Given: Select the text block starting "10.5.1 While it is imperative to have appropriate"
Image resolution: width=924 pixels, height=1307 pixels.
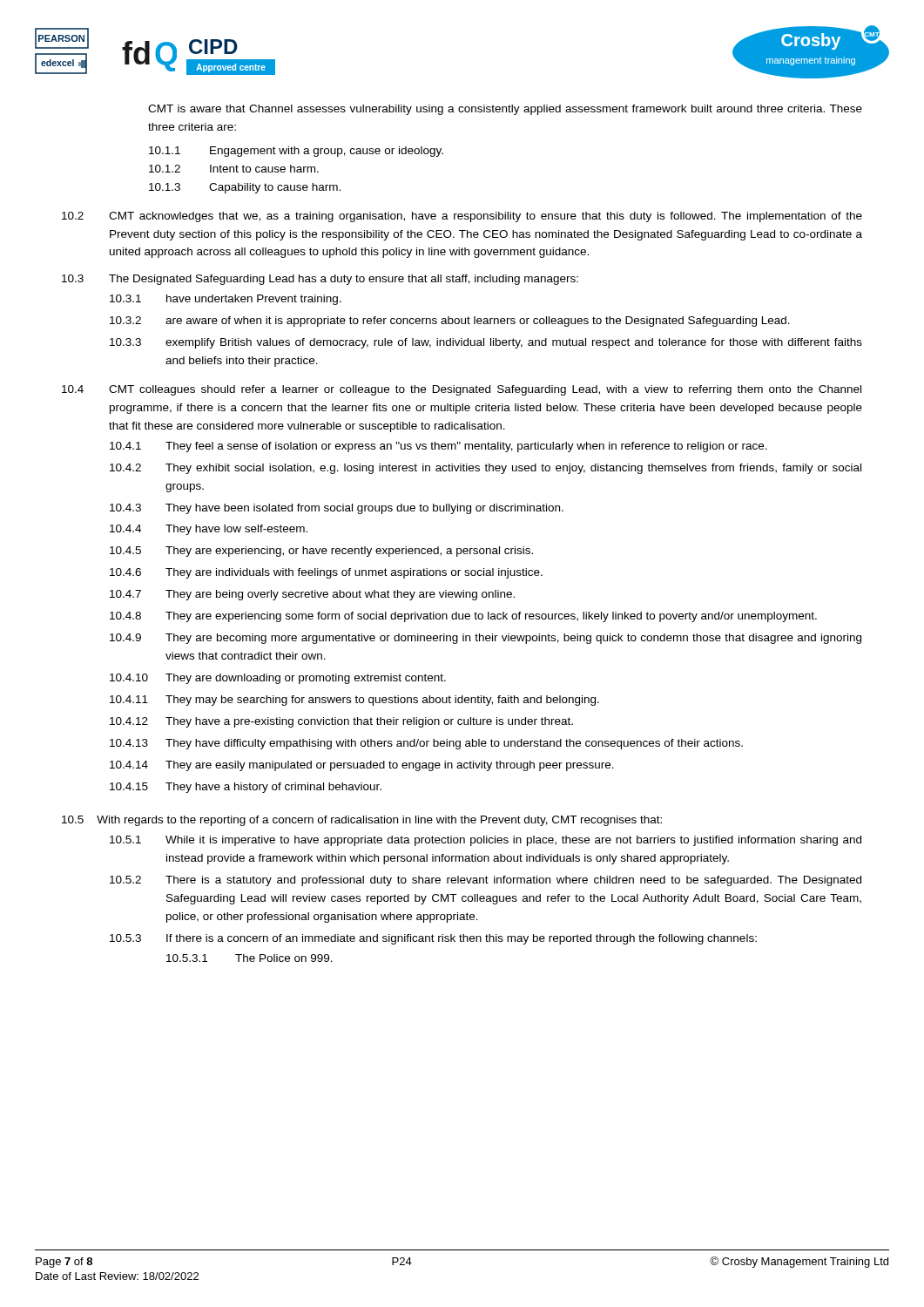Looking at the screenshot, I should pyautogui.click(x=486, y=900).
